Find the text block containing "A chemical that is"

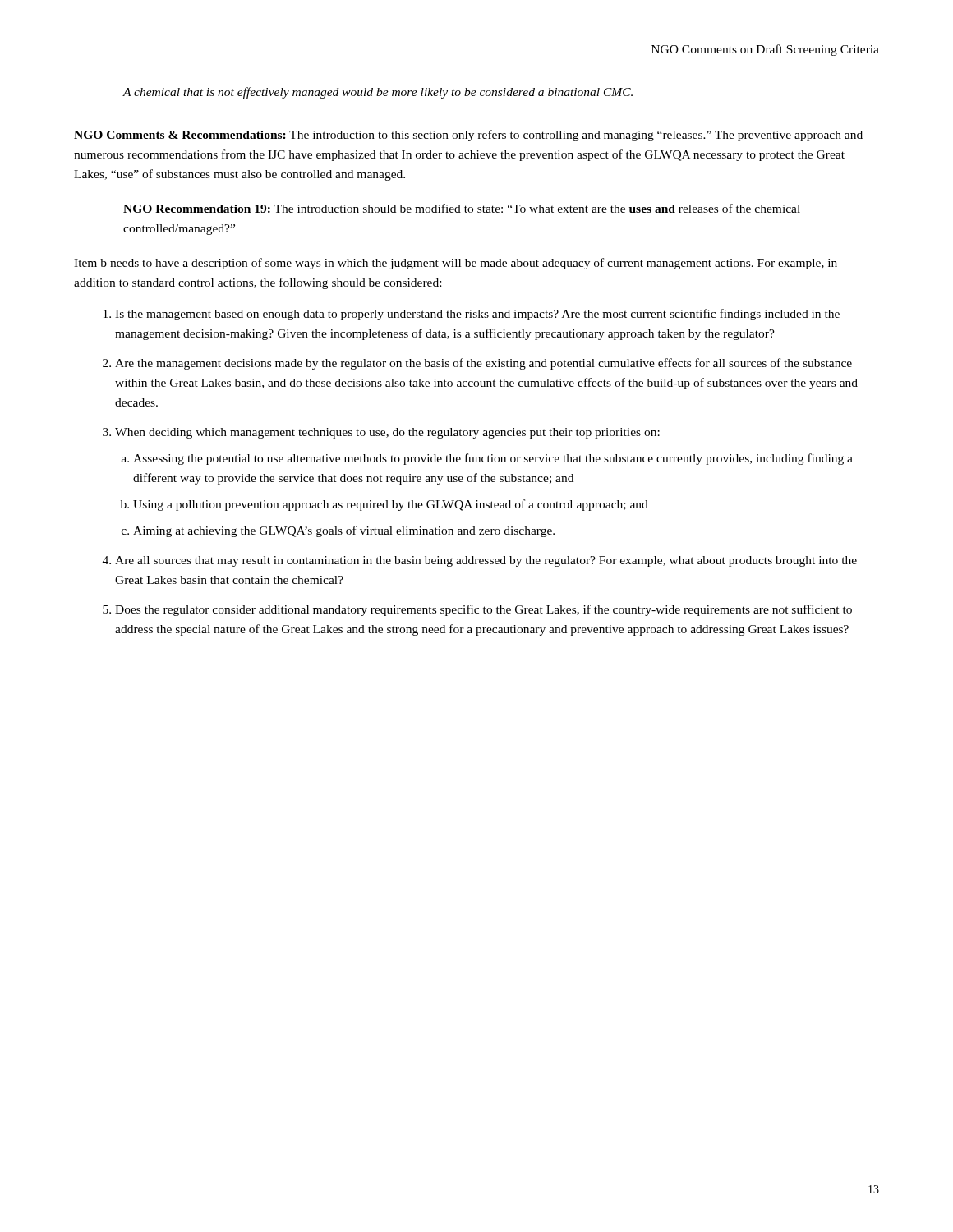378,92
